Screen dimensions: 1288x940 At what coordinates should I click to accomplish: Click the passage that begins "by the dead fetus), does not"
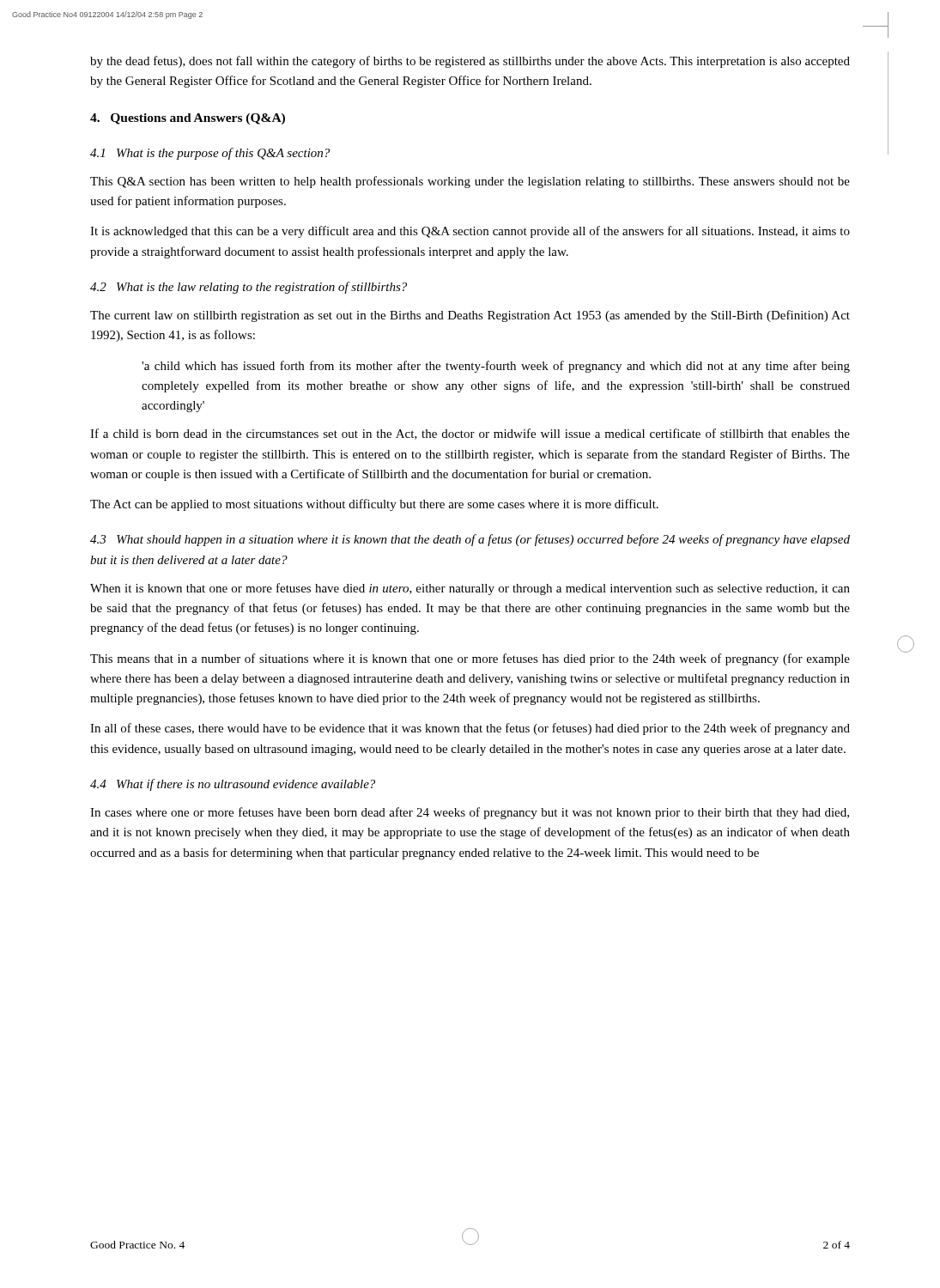tap(470, 71)
